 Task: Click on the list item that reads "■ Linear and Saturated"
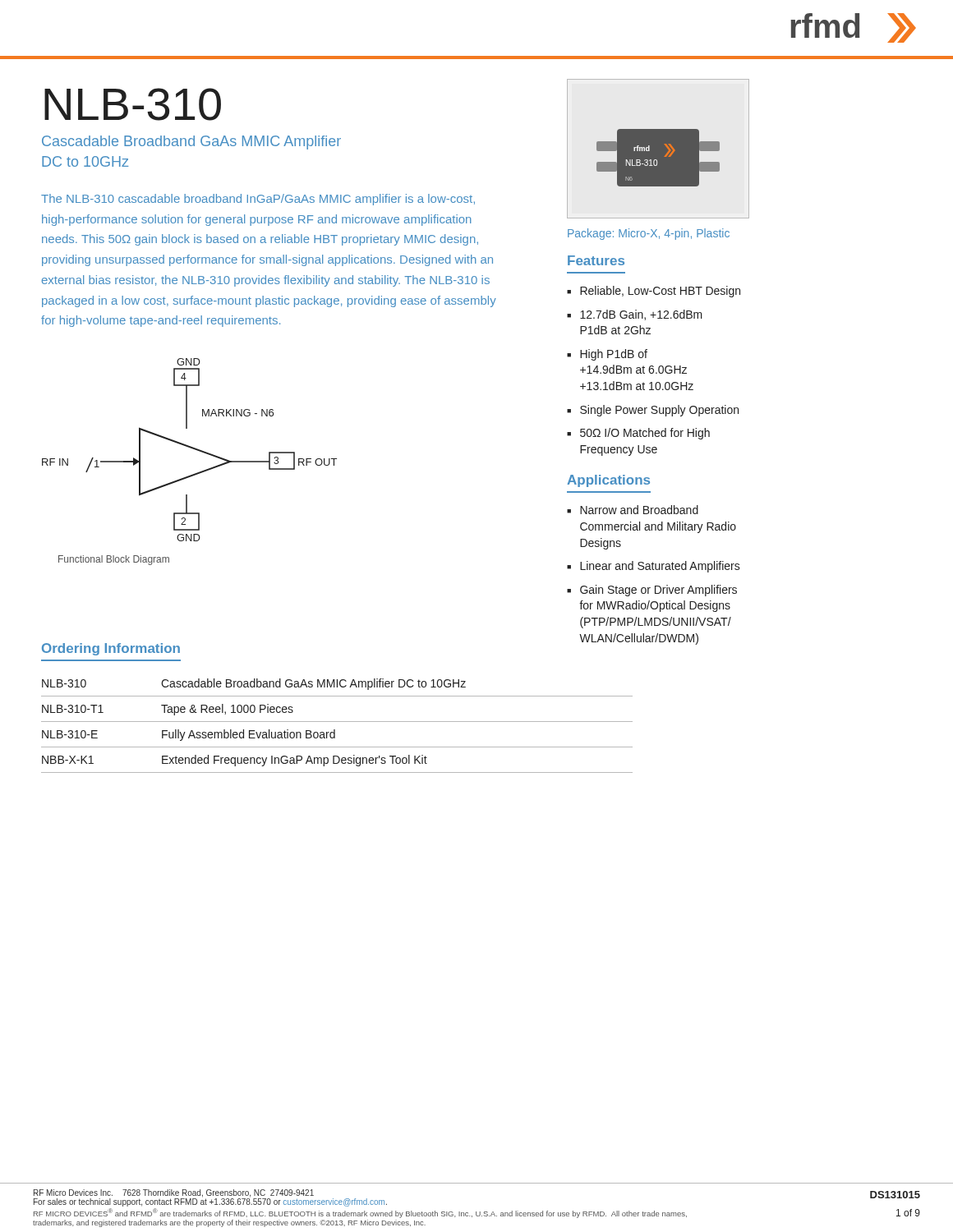pos(653,567)
